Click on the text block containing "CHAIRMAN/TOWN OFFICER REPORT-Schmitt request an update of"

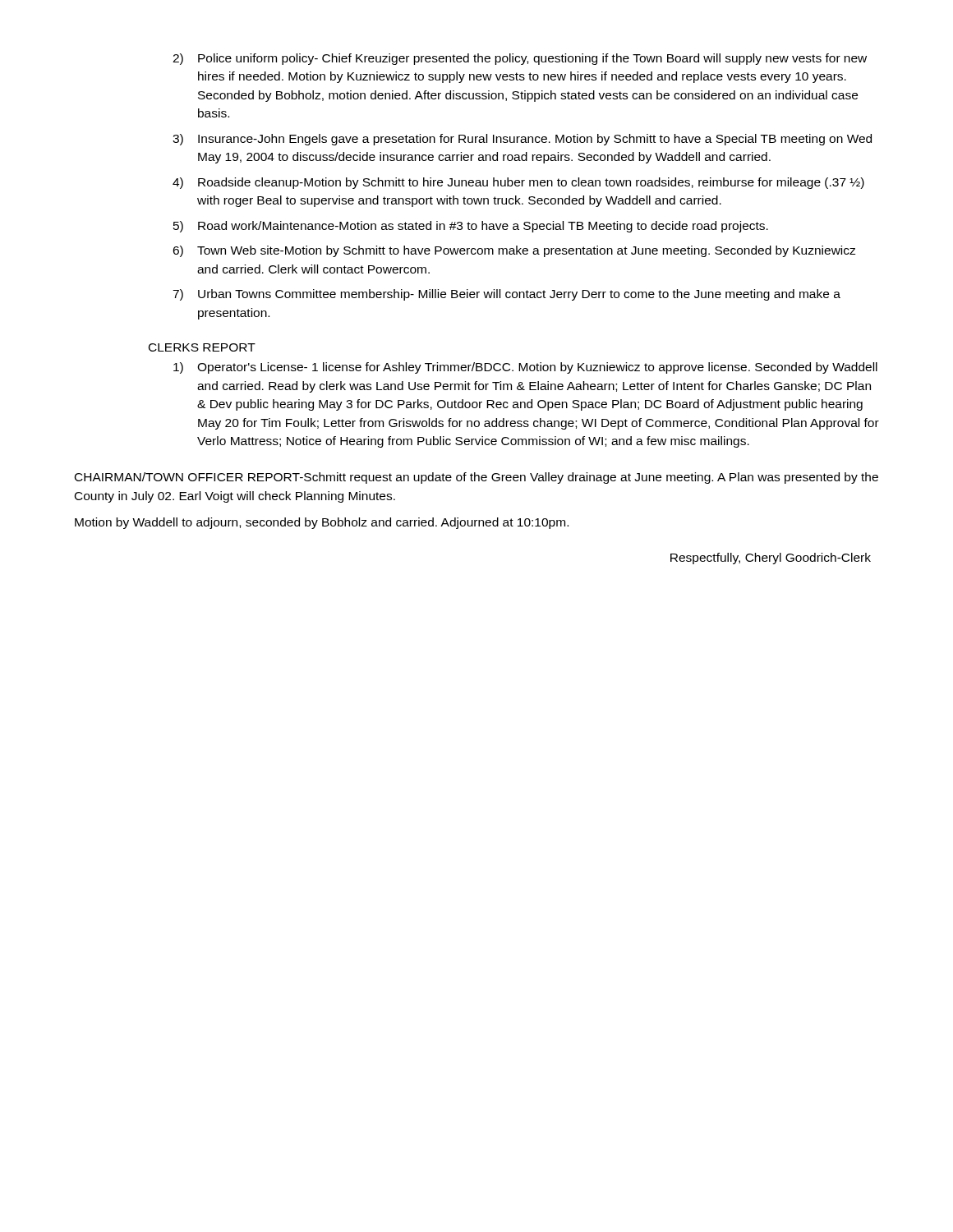pyautogui.click(x=476, y=486)
